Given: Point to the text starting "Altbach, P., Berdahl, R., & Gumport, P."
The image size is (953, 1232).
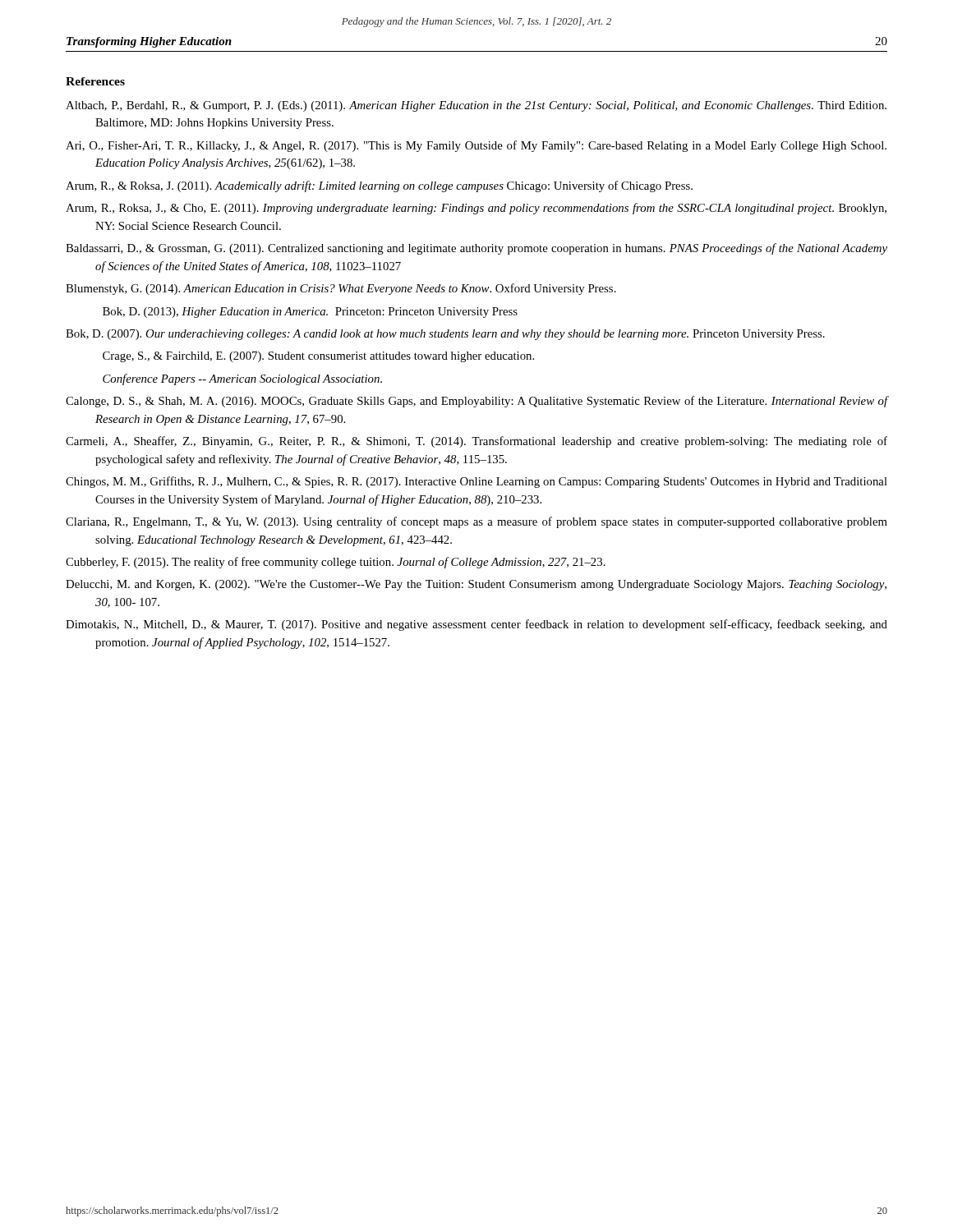Looking at the screenshot, I should pos(476,114).
